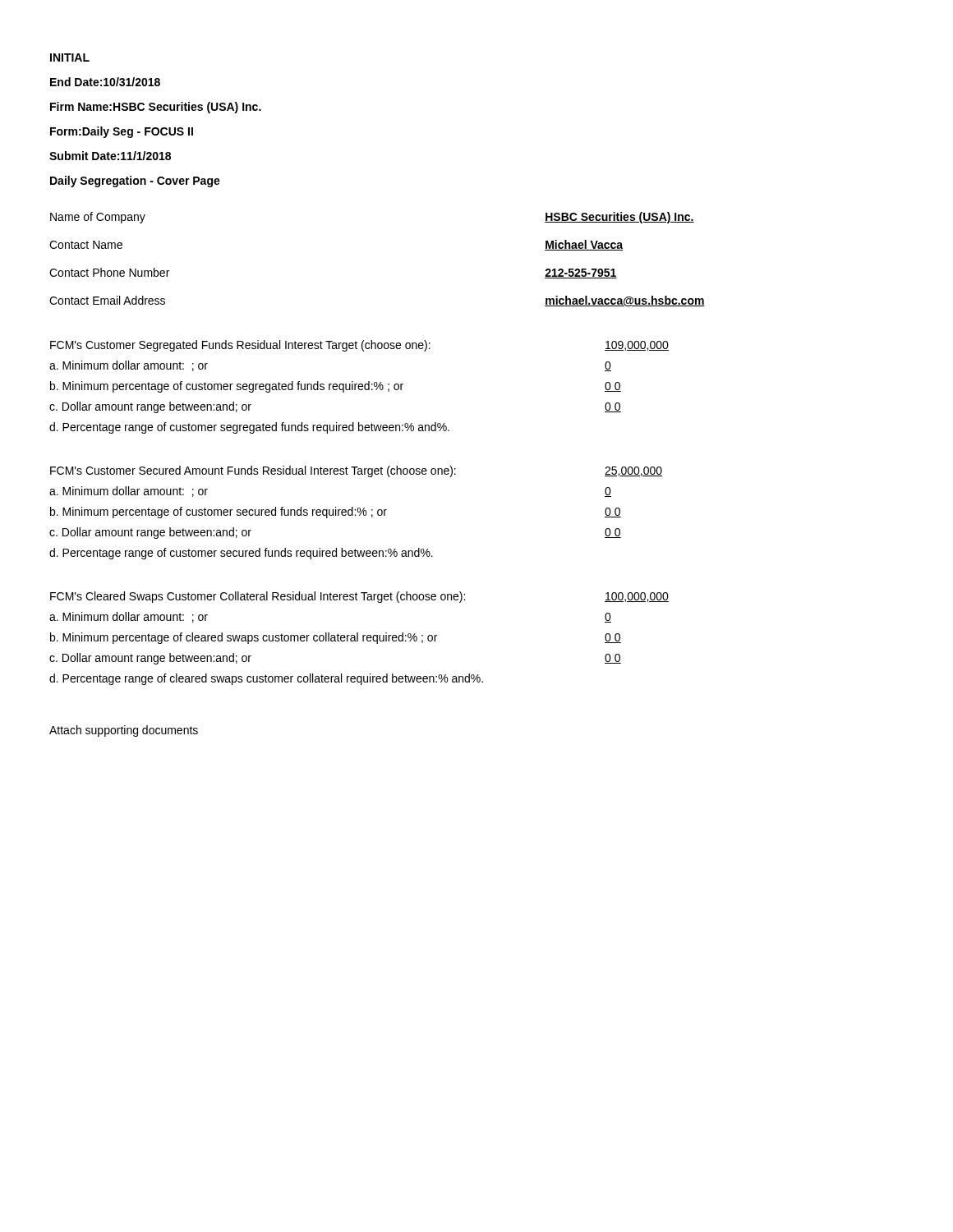The width and height of the screenshot is (953, 1232).
Task: Navigate to the passage starting "FCM's Customer Segregated Funds Residual Interest Target"
Action: coord(359,346)
